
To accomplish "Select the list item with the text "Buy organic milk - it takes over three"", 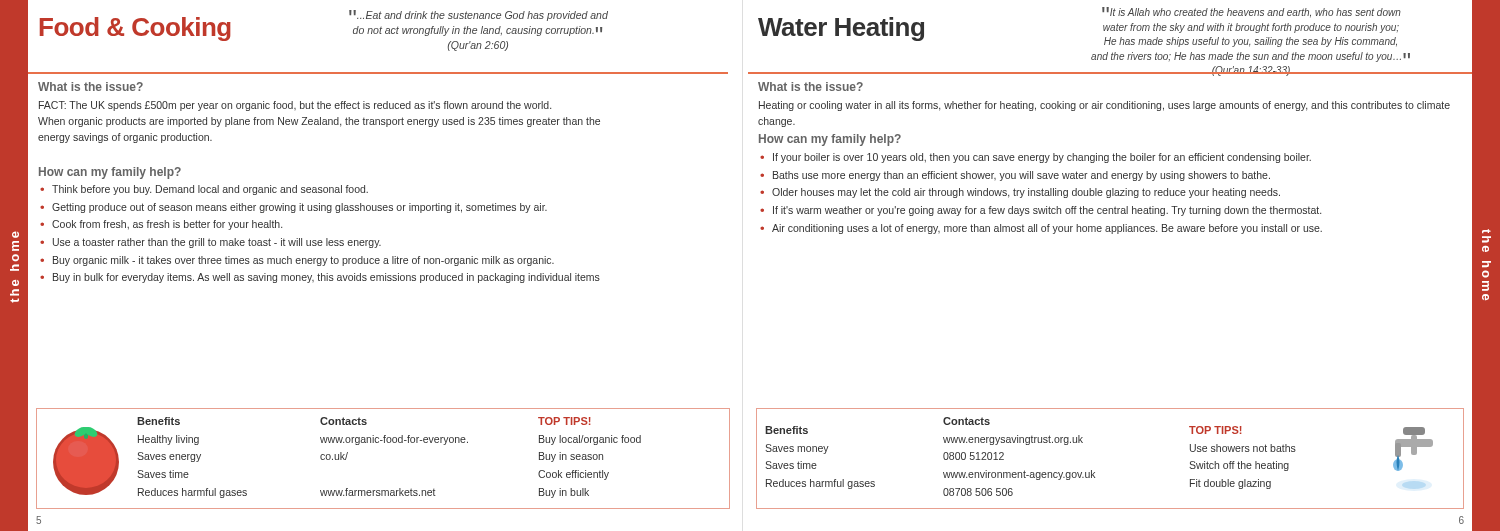I will click(303, 260).
